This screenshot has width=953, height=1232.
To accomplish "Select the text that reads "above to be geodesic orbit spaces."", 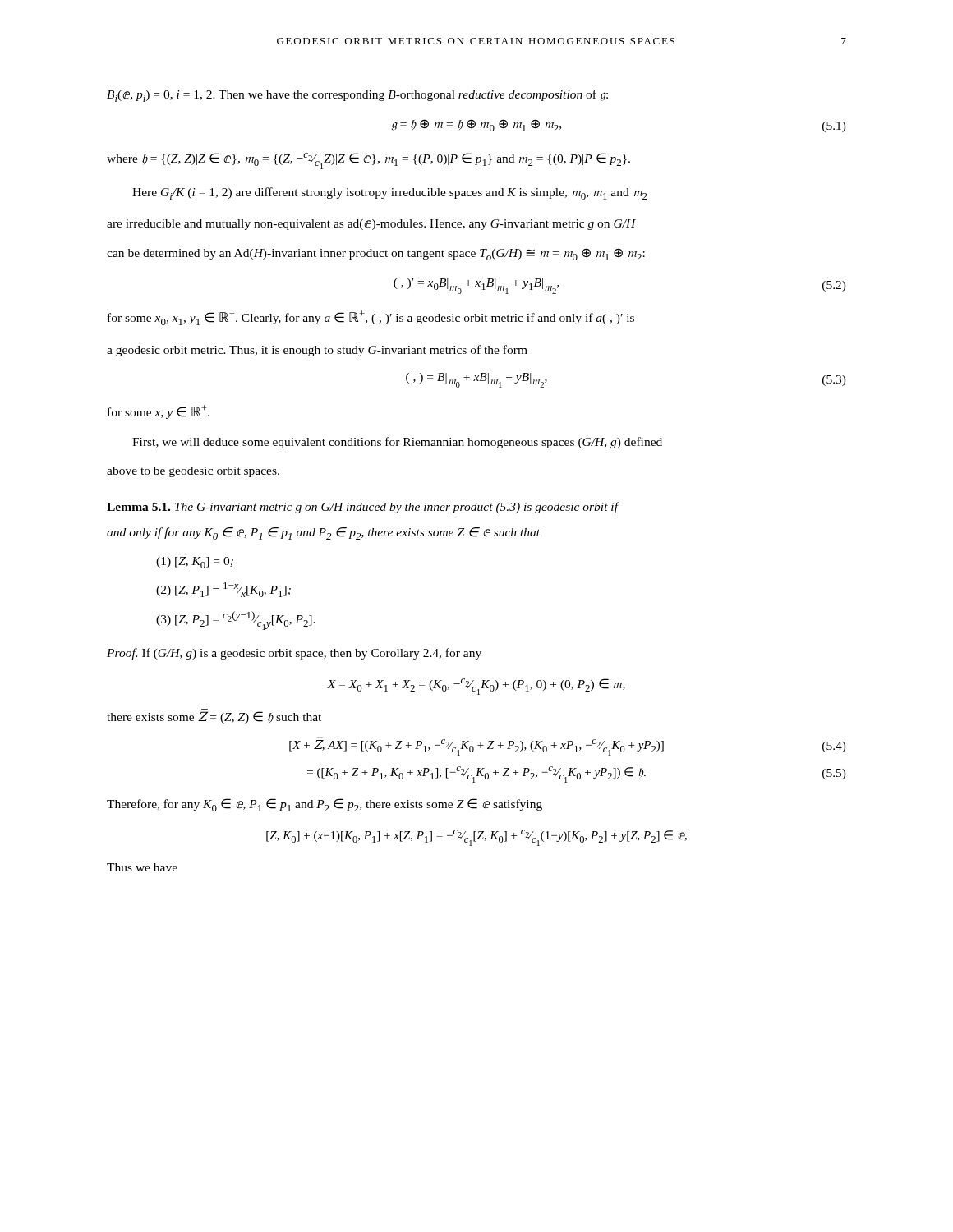I will [x=193, y=470].
